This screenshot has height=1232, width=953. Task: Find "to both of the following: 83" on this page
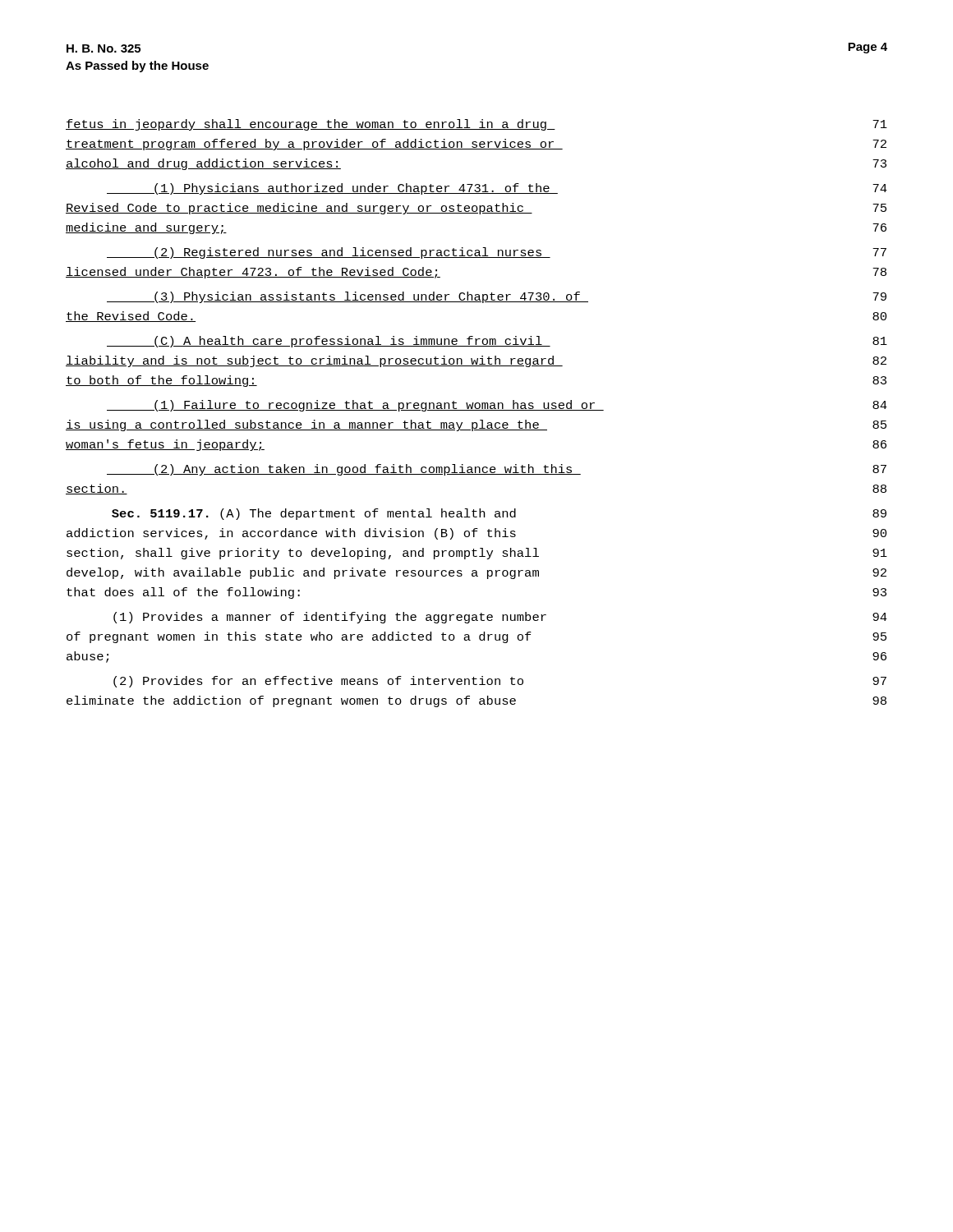pyautogui.click(x=153, y=381)
